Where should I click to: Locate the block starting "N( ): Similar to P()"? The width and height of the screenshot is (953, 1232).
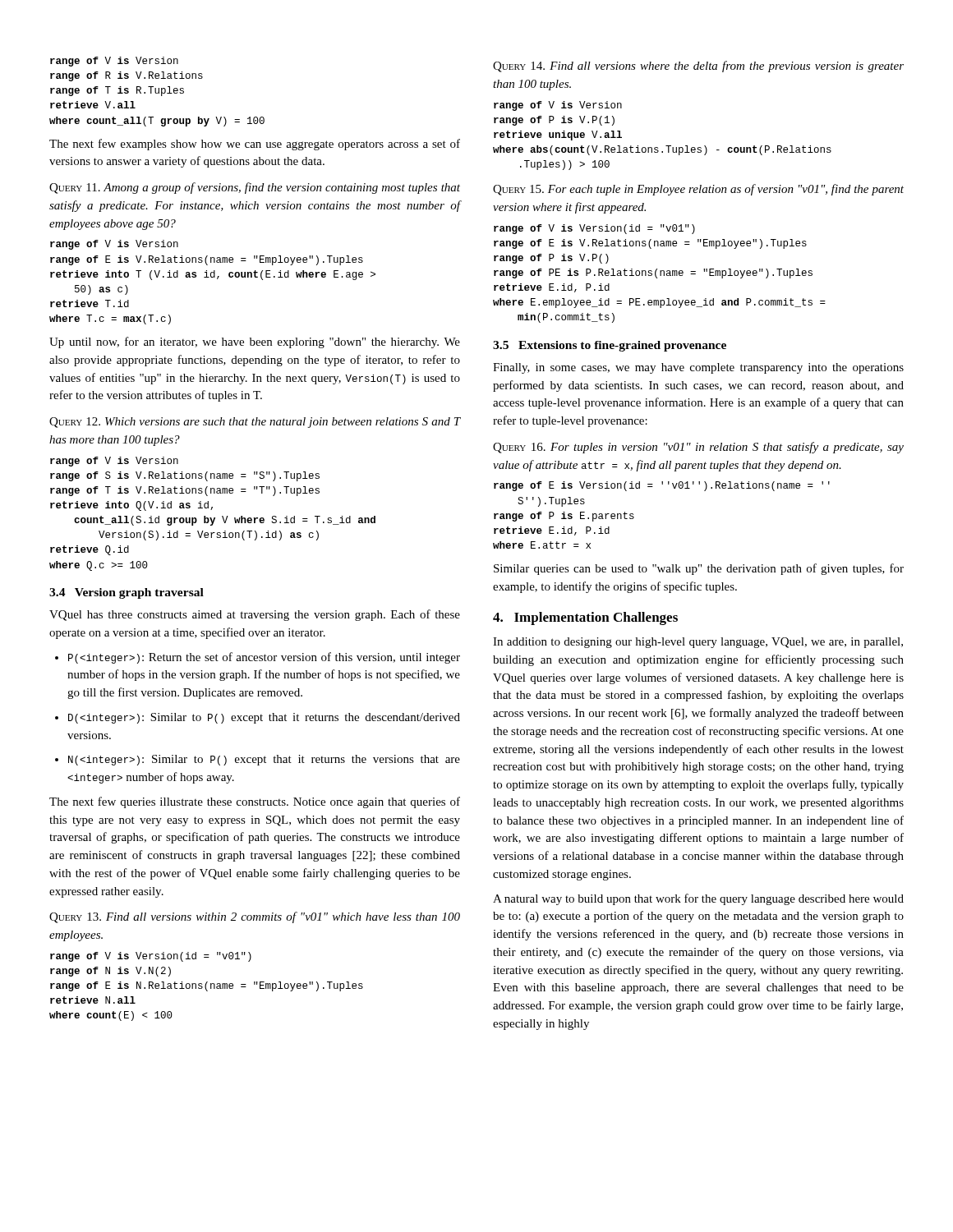point(255,769)
